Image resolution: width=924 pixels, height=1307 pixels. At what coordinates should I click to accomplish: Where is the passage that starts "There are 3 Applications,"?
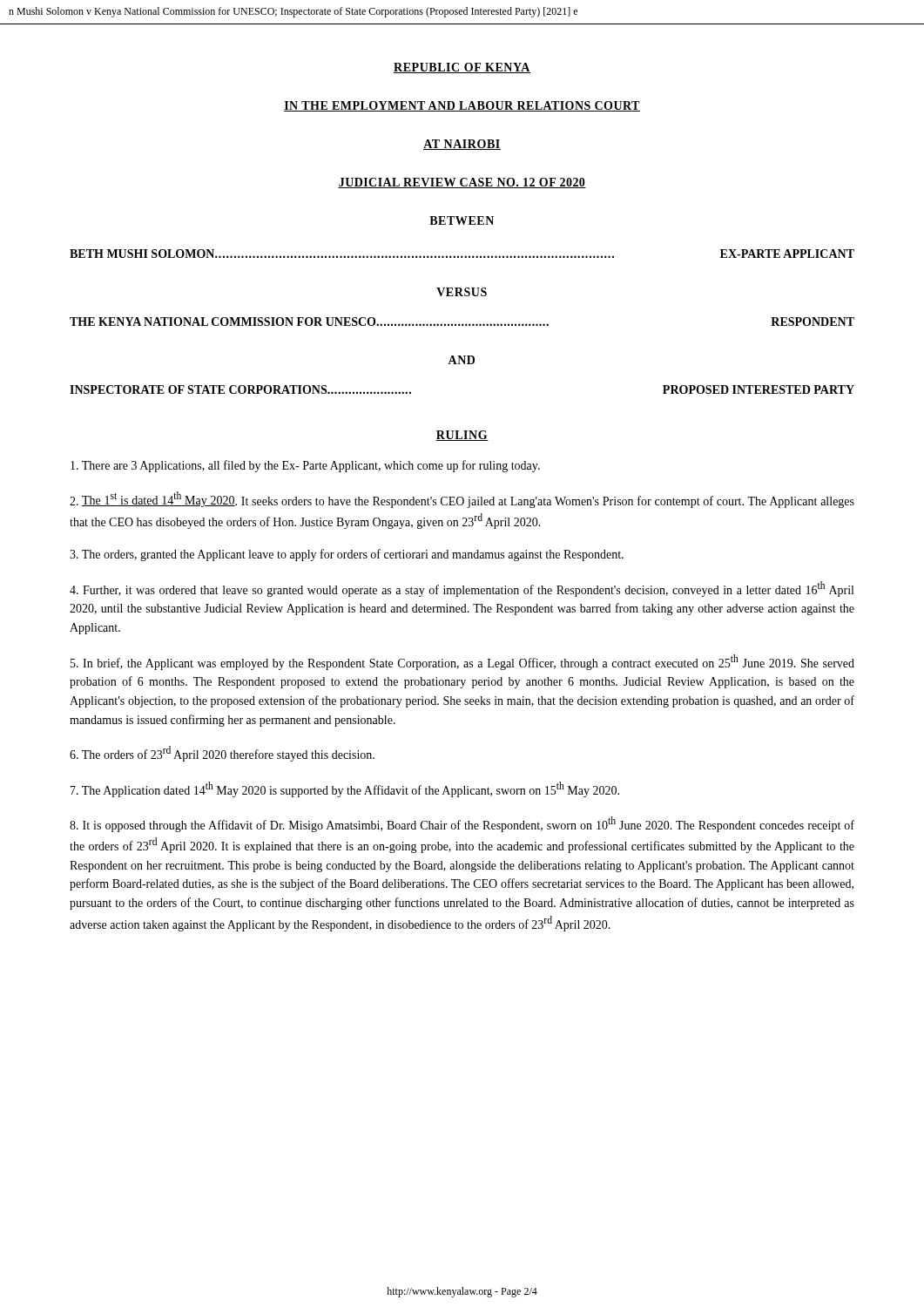(x=305, y=466)
